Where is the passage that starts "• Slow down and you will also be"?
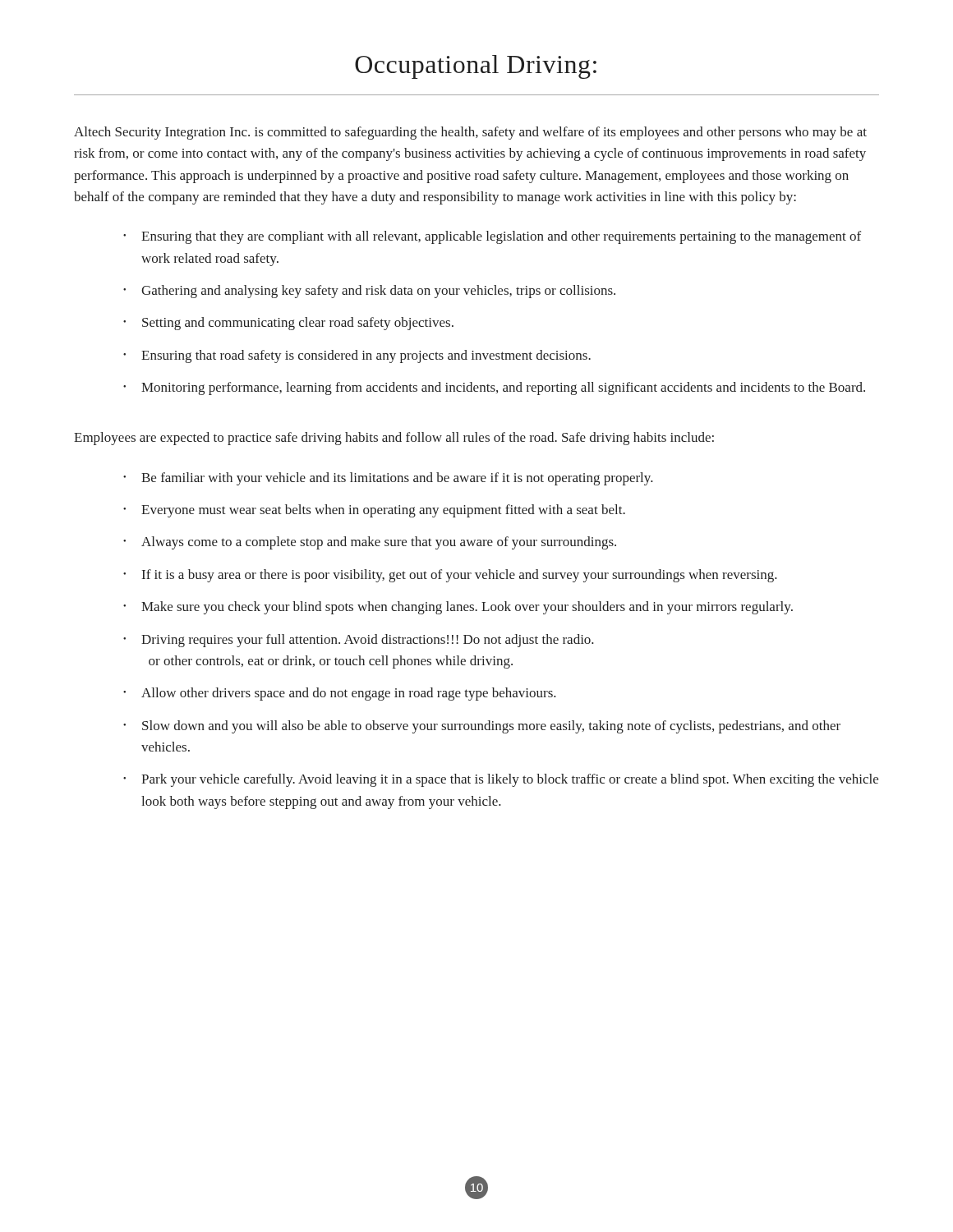Screen dimensions: 1232x953 (501, 737)
